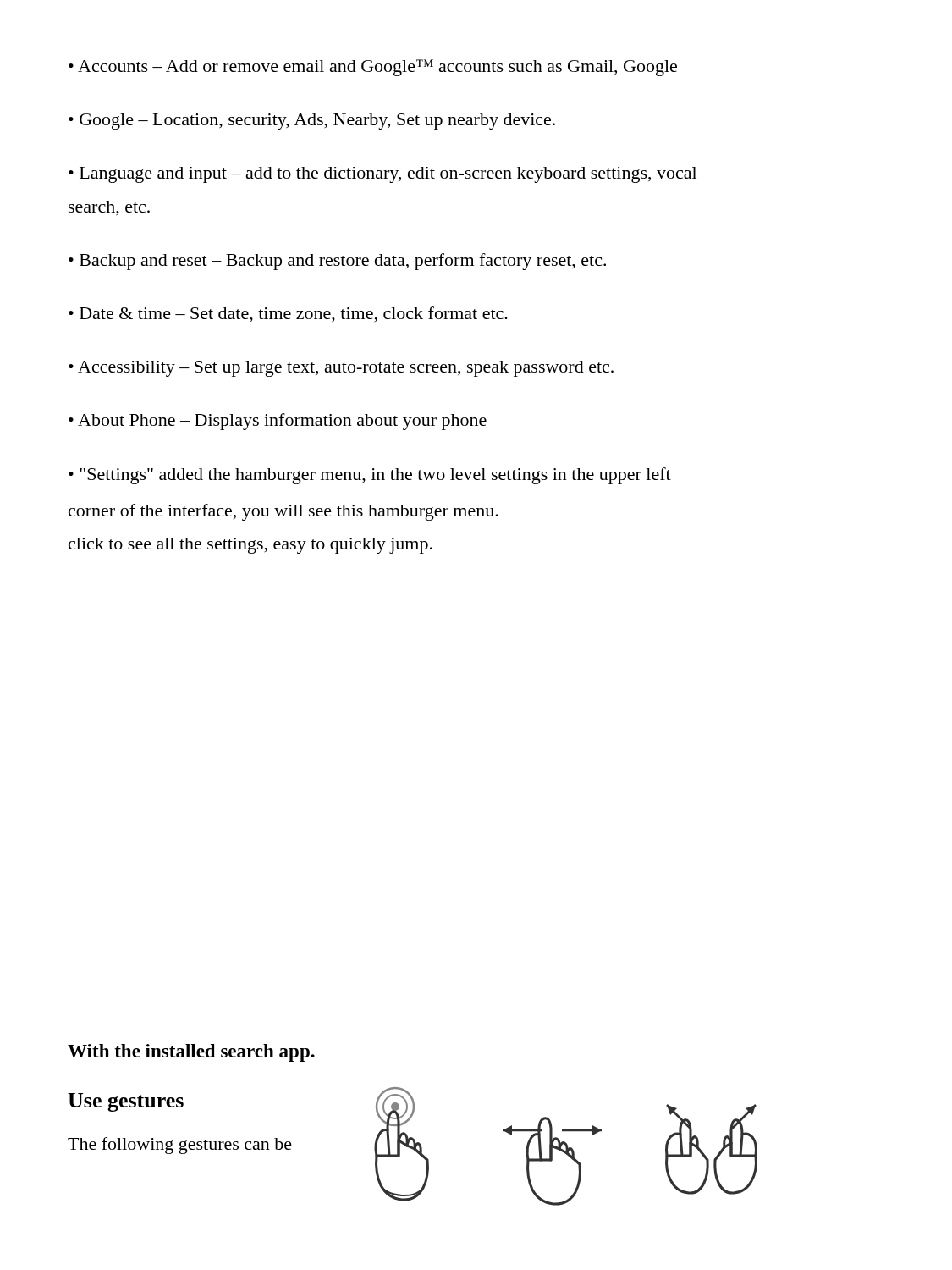Click on the illustration
This screenshot has height=1270, width=952.
coord(556,1149)
